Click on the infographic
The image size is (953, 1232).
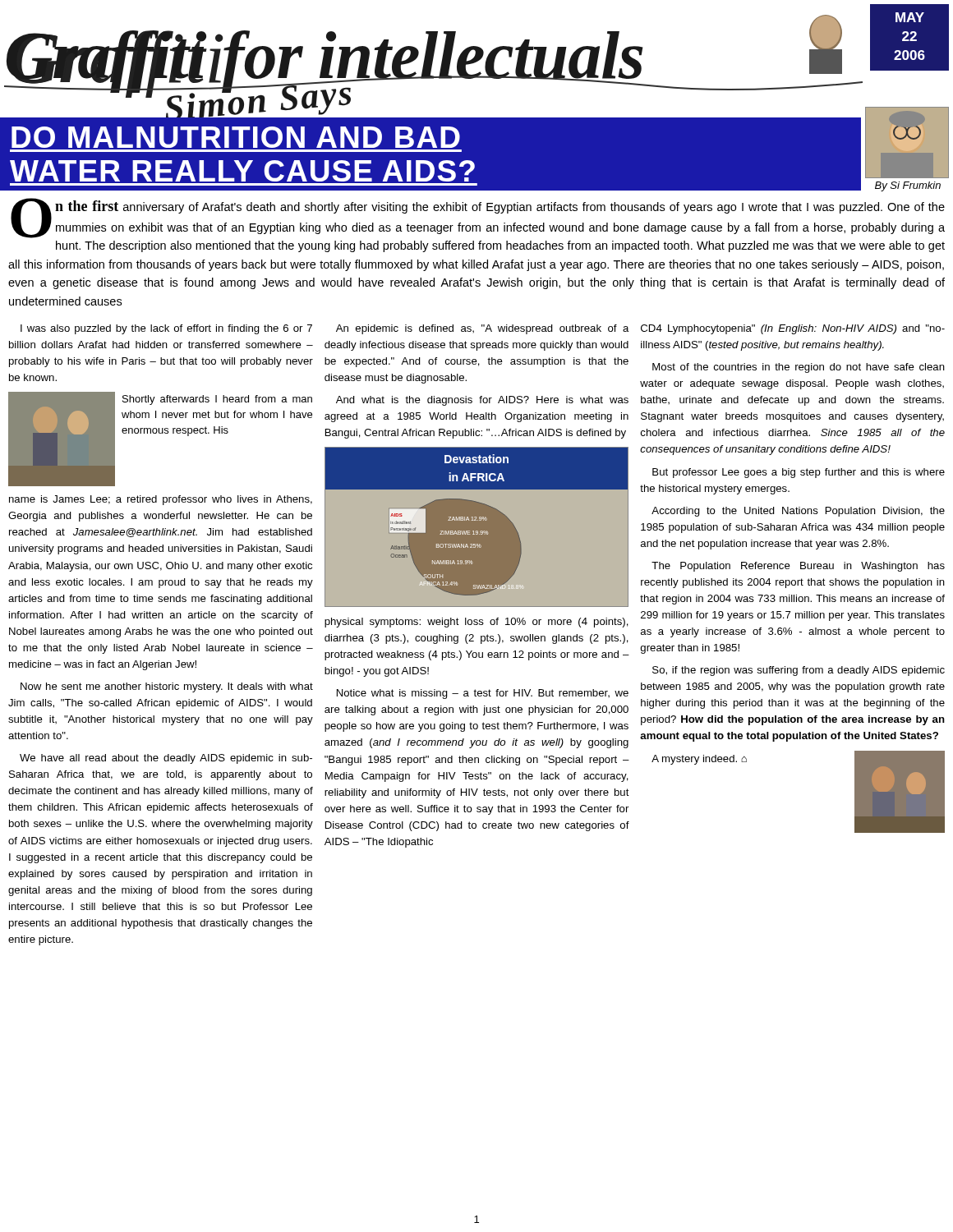(476, 527)
